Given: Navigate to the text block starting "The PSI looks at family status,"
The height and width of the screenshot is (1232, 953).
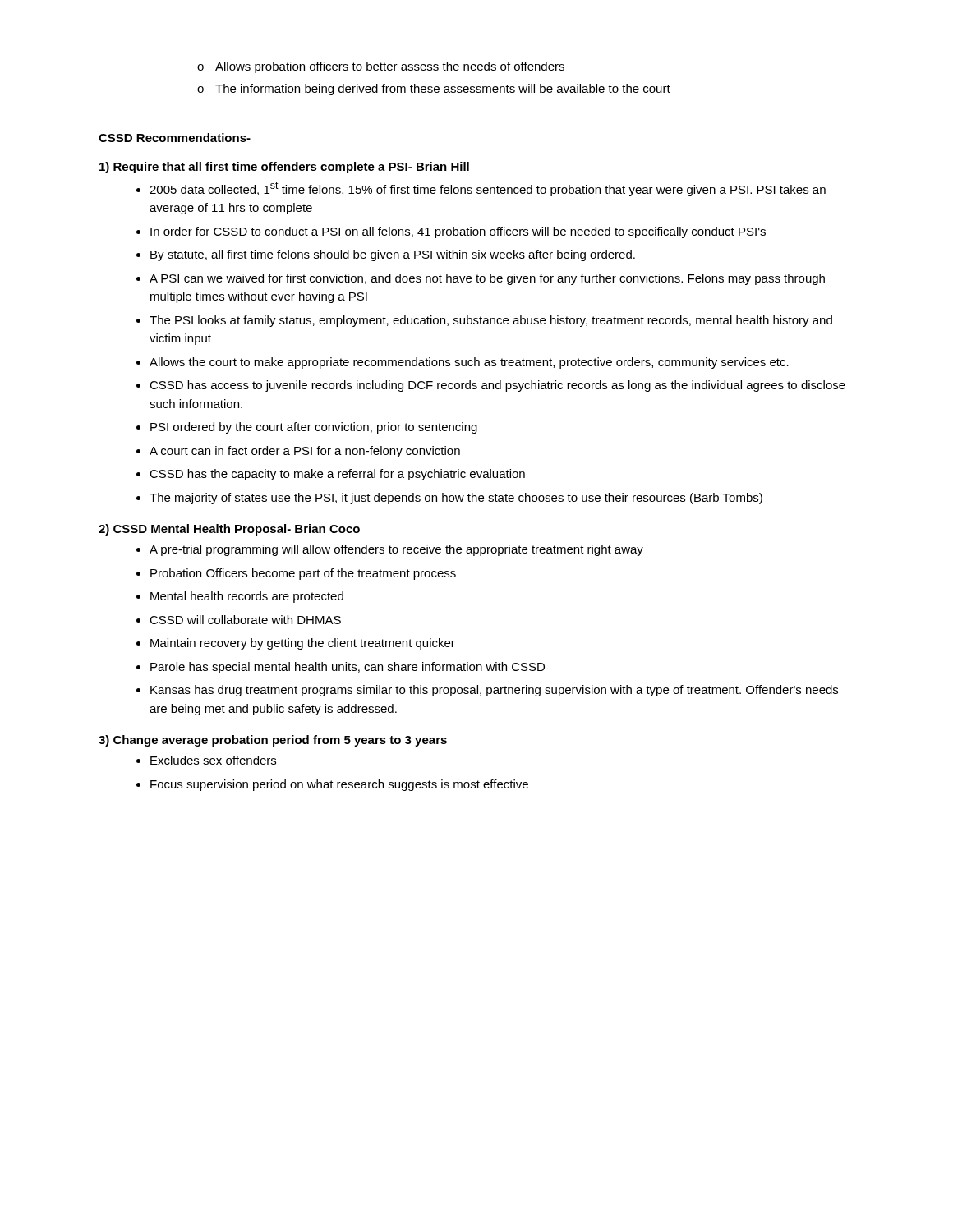Looking at the screenshot, I should pos(491,329).
